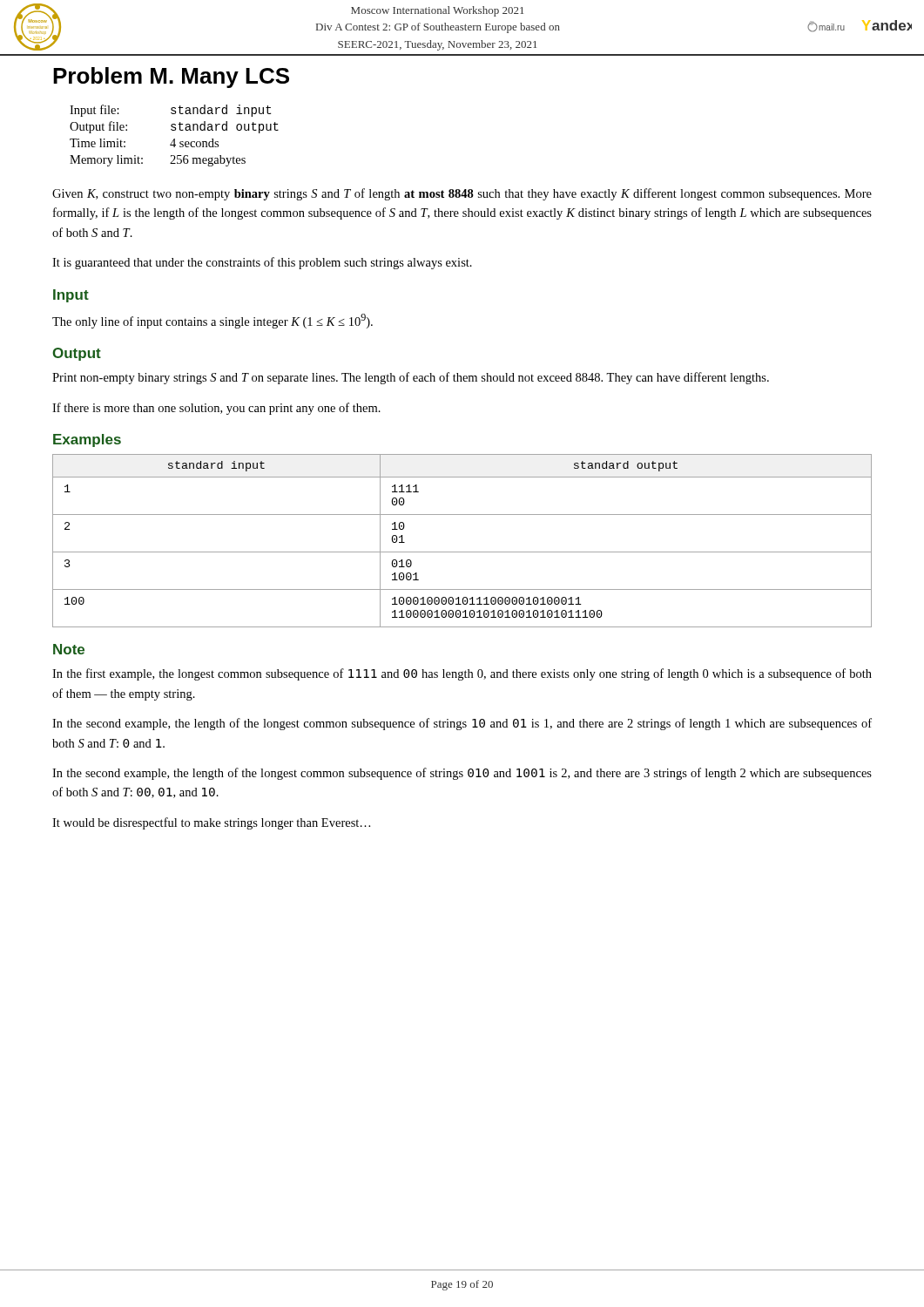This screenshot has width=924, height=1307.
Task: Find the text block starting "The only line of input"
Action: pos(213,320)
